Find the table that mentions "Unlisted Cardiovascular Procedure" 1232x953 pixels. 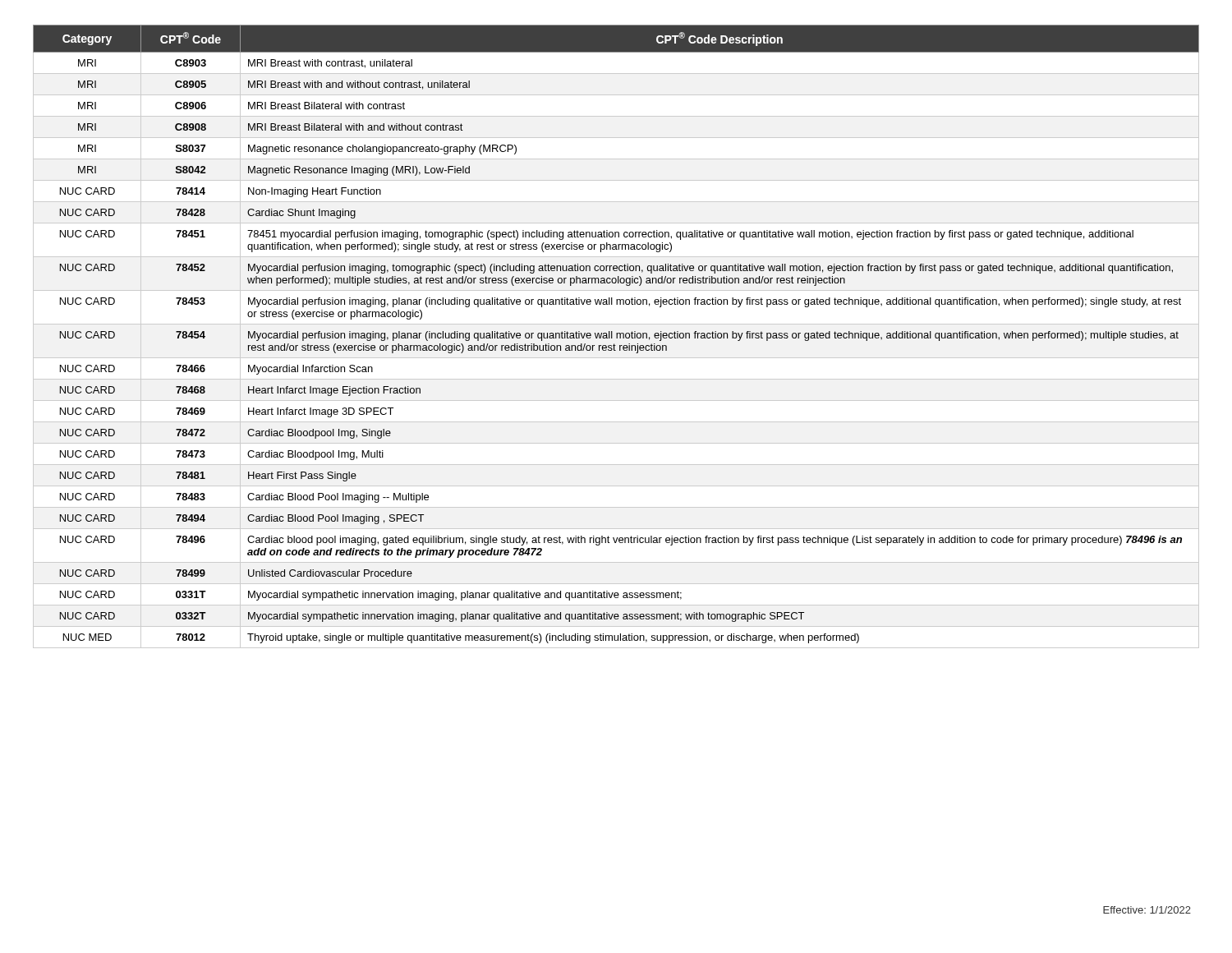click(x=616, y=336)
